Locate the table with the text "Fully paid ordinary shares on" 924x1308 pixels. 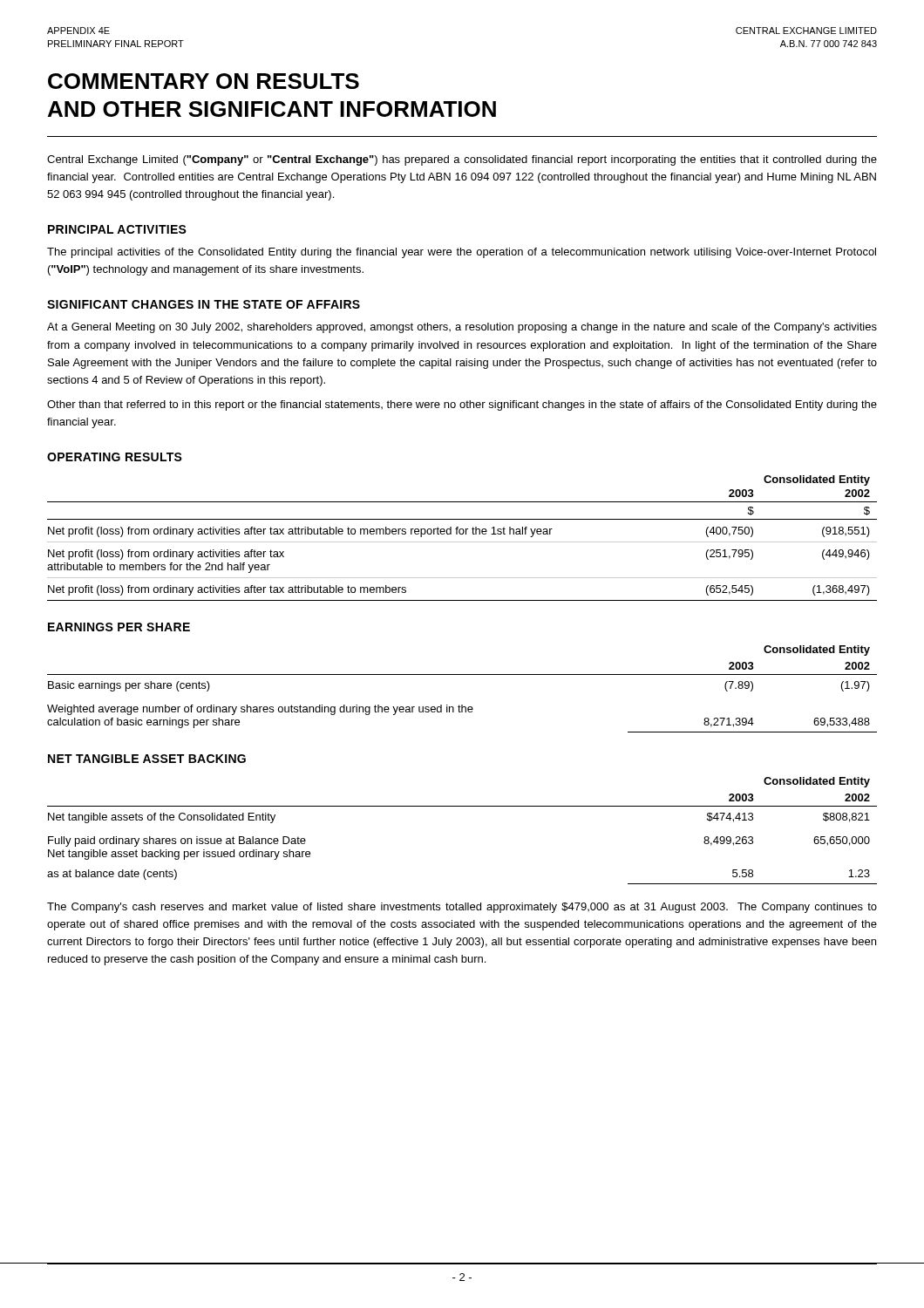tap(462, 828)
